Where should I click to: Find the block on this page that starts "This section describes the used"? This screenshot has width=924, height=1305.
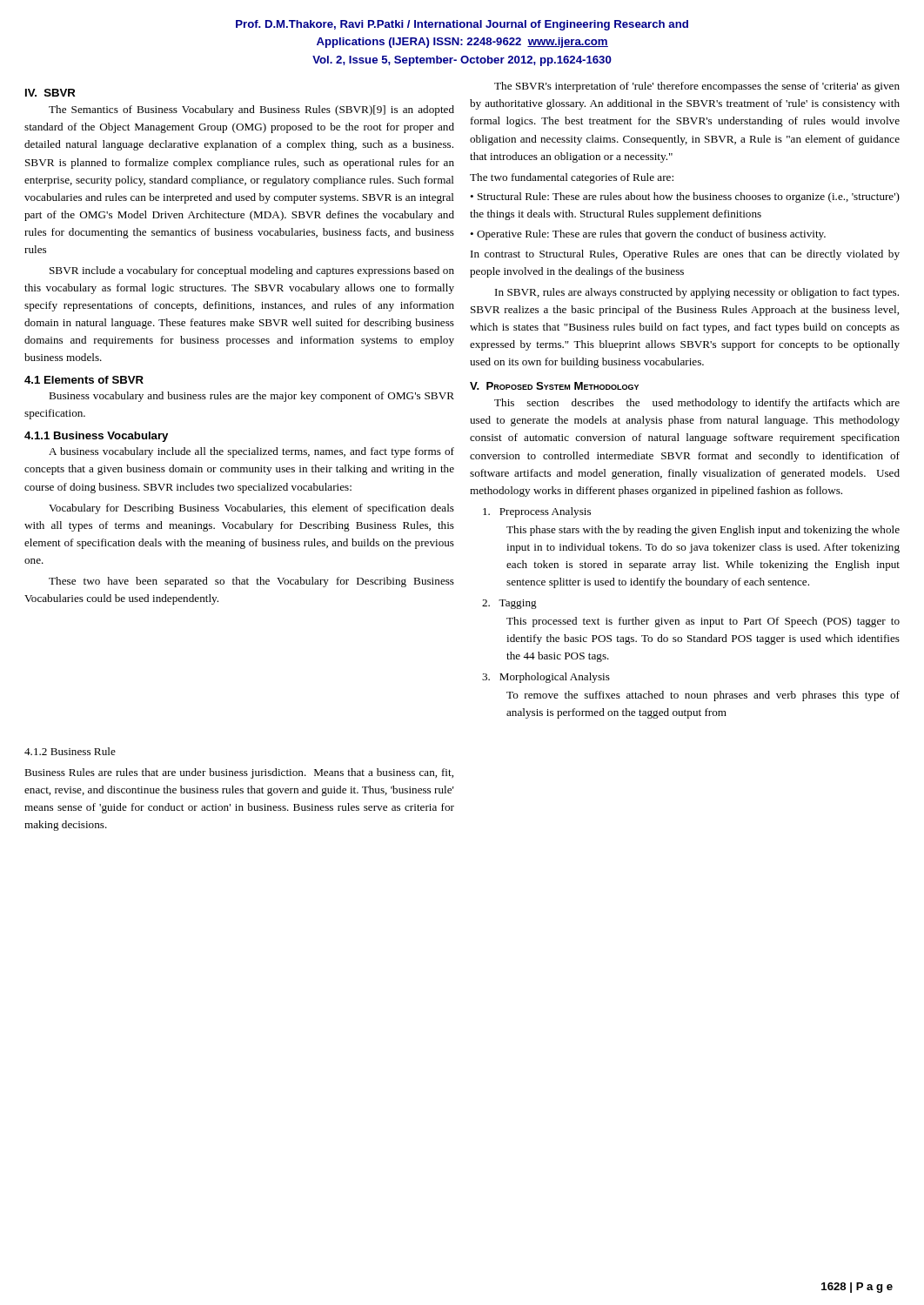[685, 446]
